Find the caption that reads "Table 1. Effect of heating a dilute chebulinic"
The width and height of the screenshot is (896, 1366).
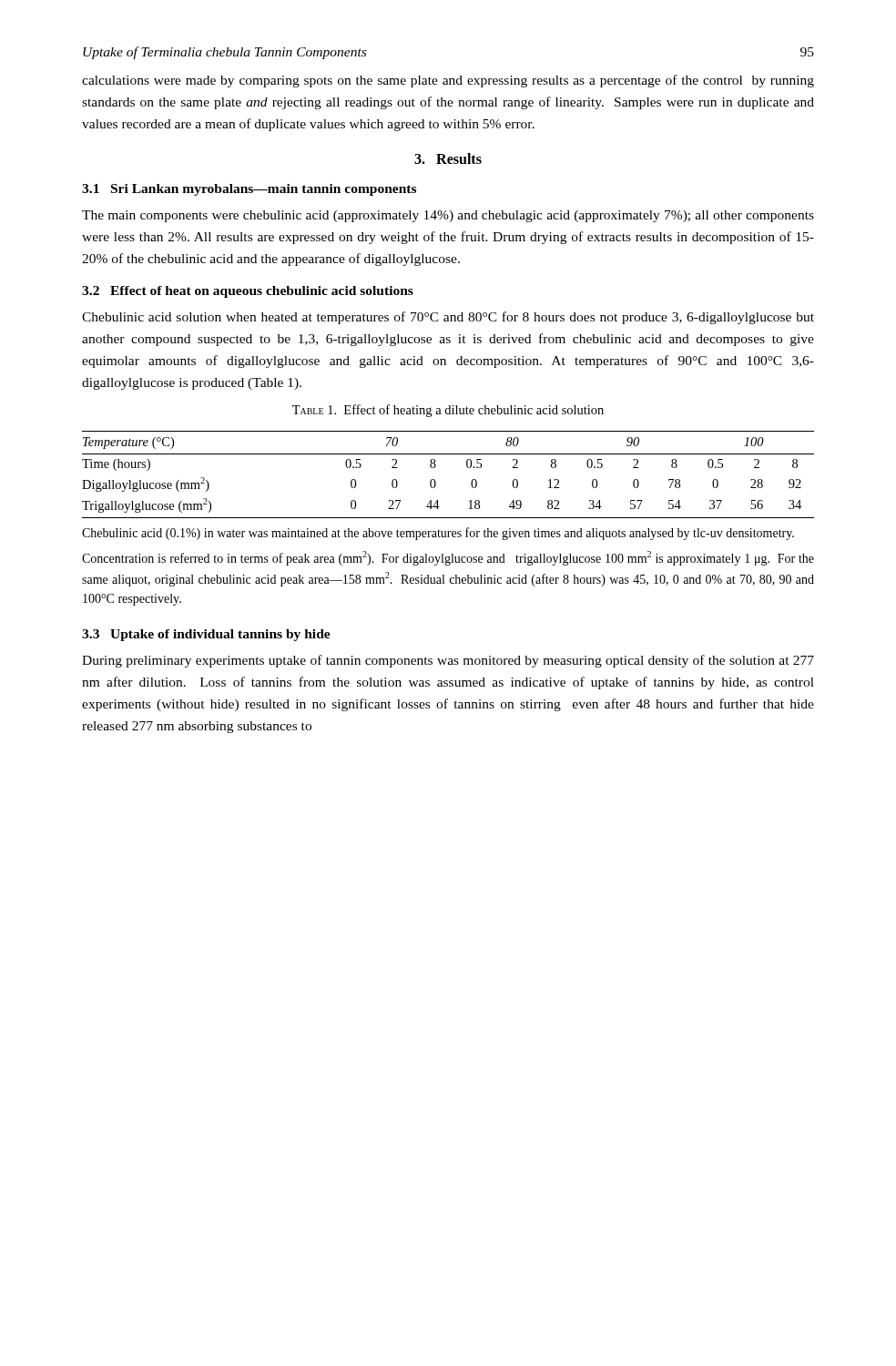click(x=448, y=410)
